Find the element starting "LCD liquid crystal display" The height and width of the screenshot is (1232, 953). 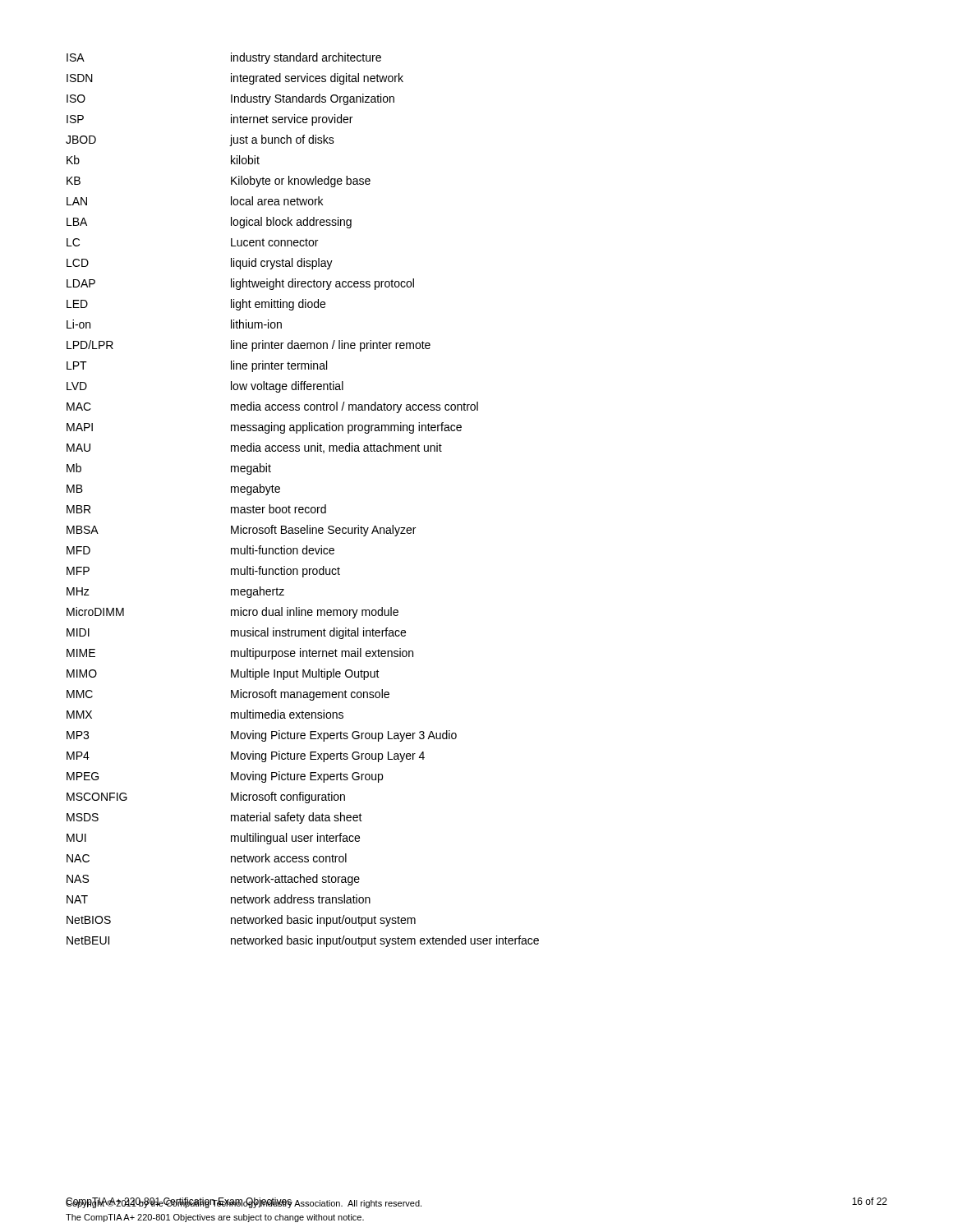[73, 263]
